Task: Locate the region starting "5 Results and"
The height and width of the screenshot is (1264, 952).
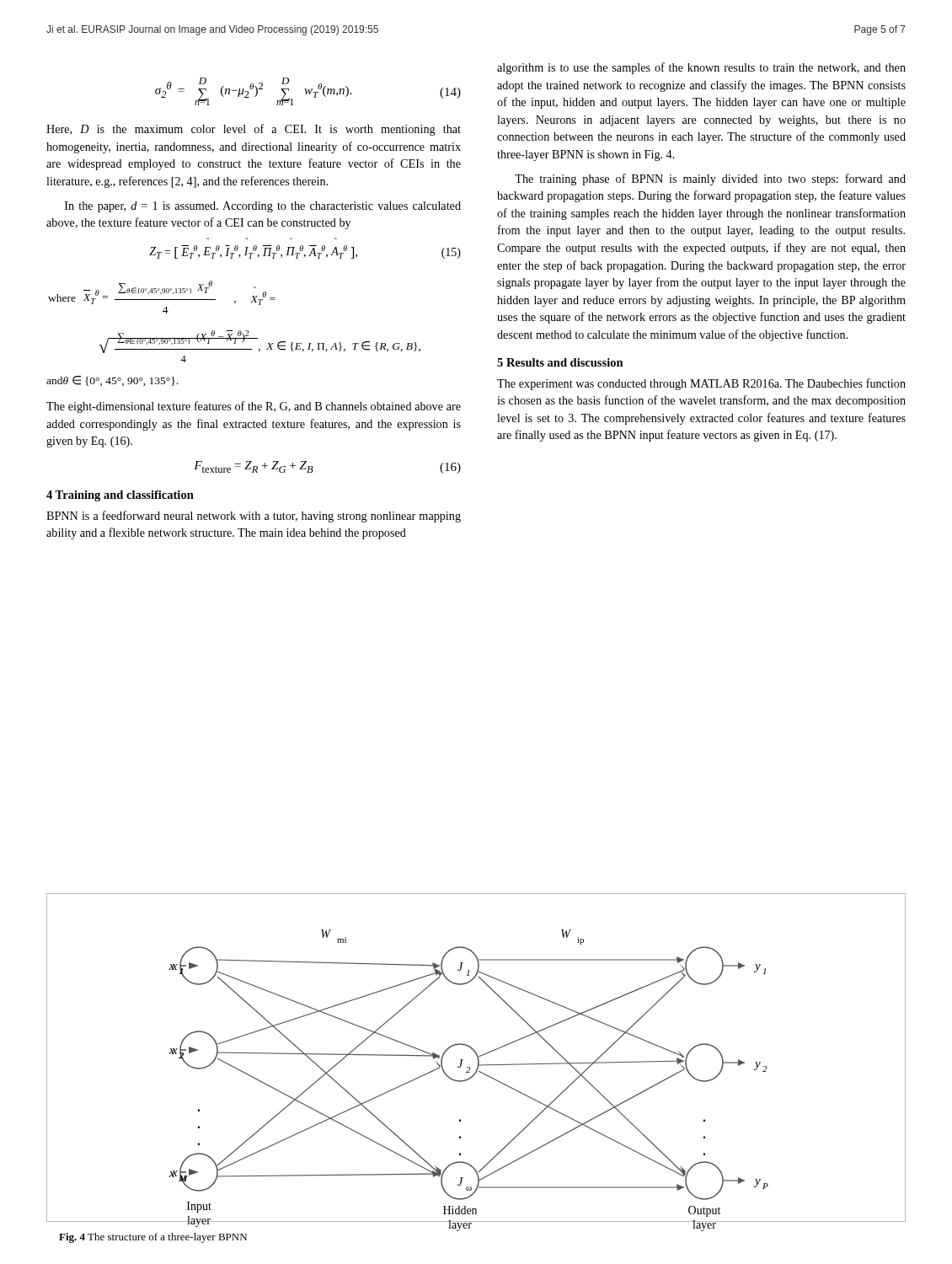Action: click(x=560, y=362)
